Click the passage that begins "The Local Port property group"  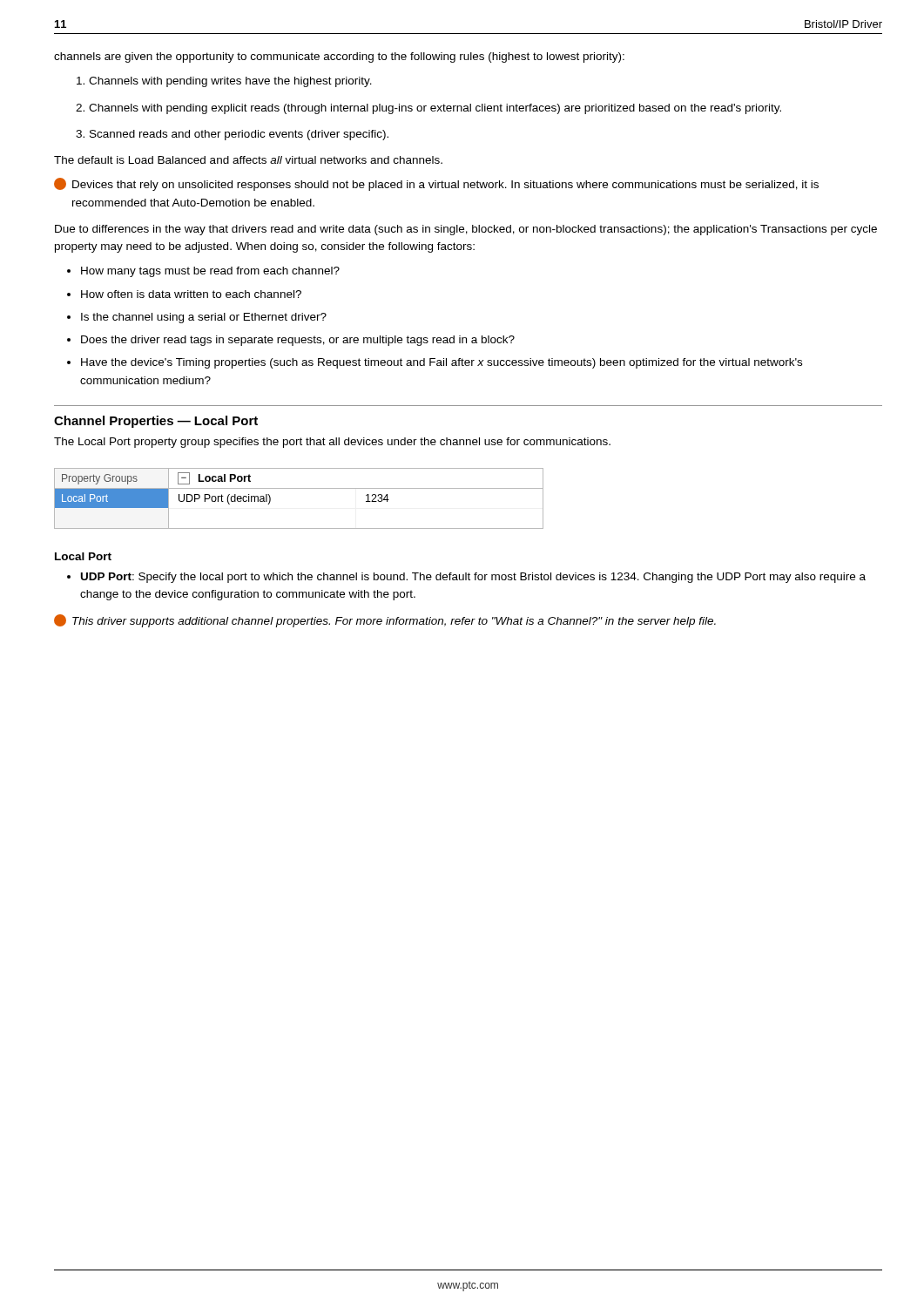point(333,441)
